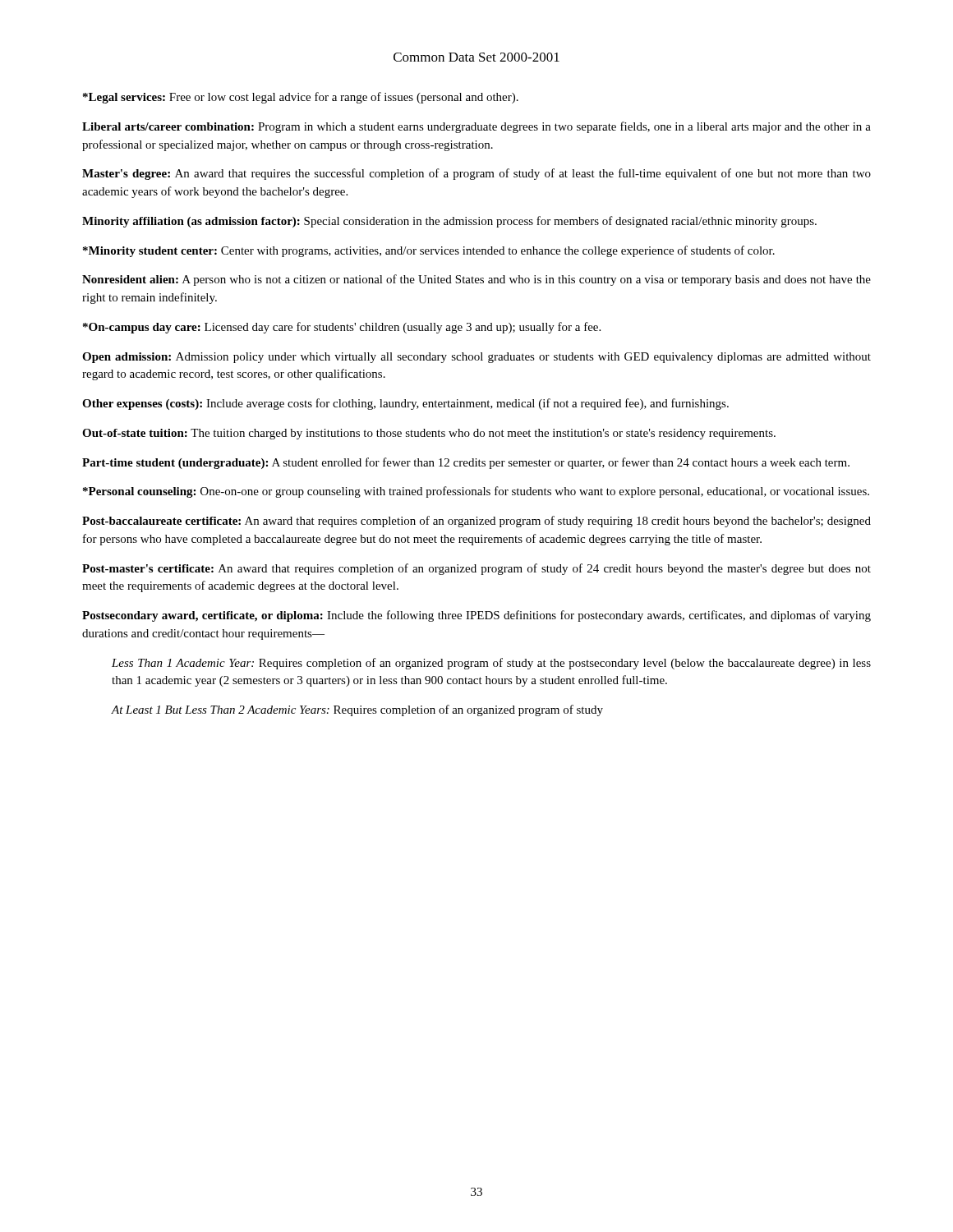
Task: Find the text block starting "Open admission: Admission policy"
Action: (476, 365)
